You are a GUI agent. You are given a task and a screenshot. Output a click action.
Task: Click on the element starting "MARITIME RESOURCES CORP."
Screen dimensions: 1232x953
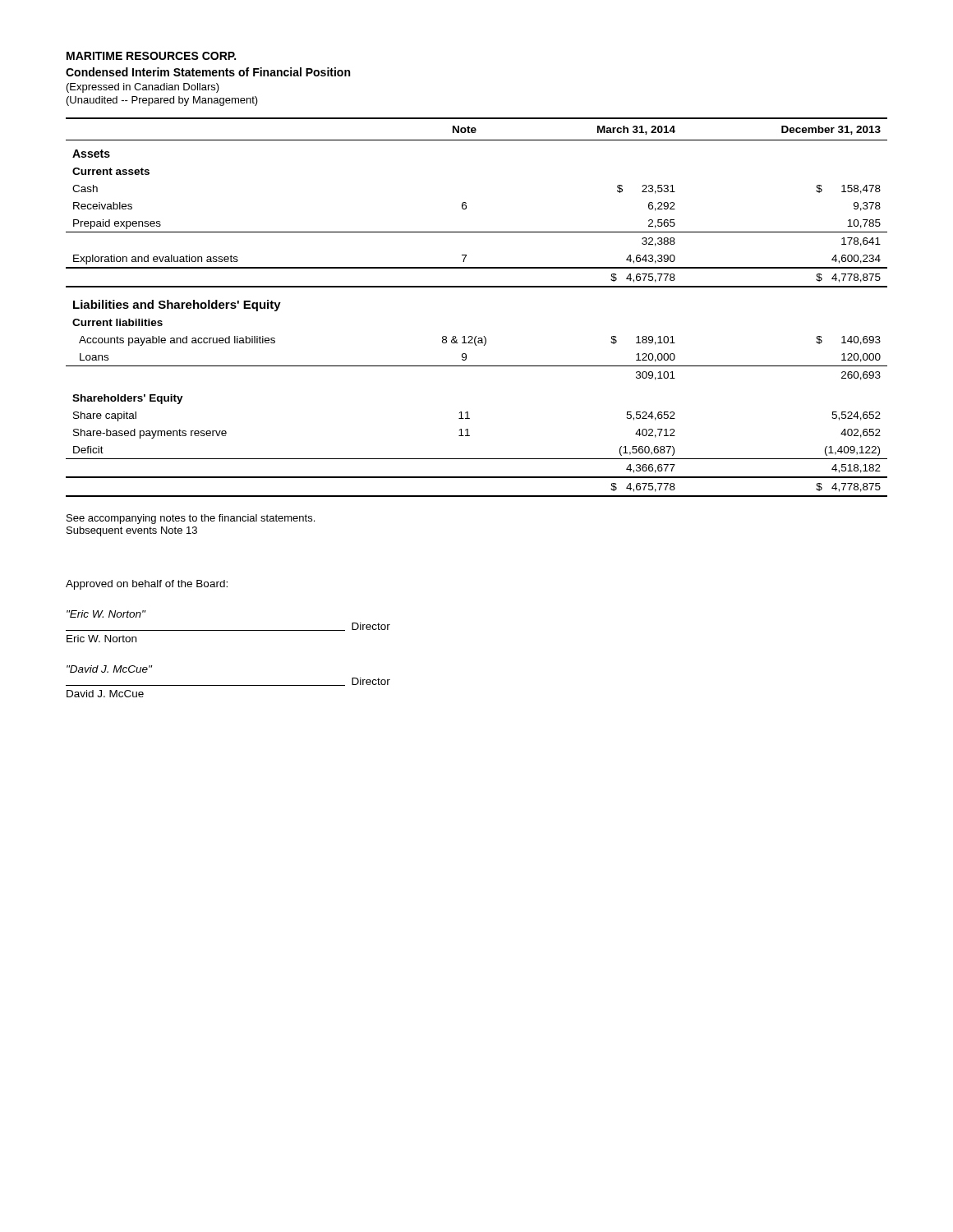[151, 56]
